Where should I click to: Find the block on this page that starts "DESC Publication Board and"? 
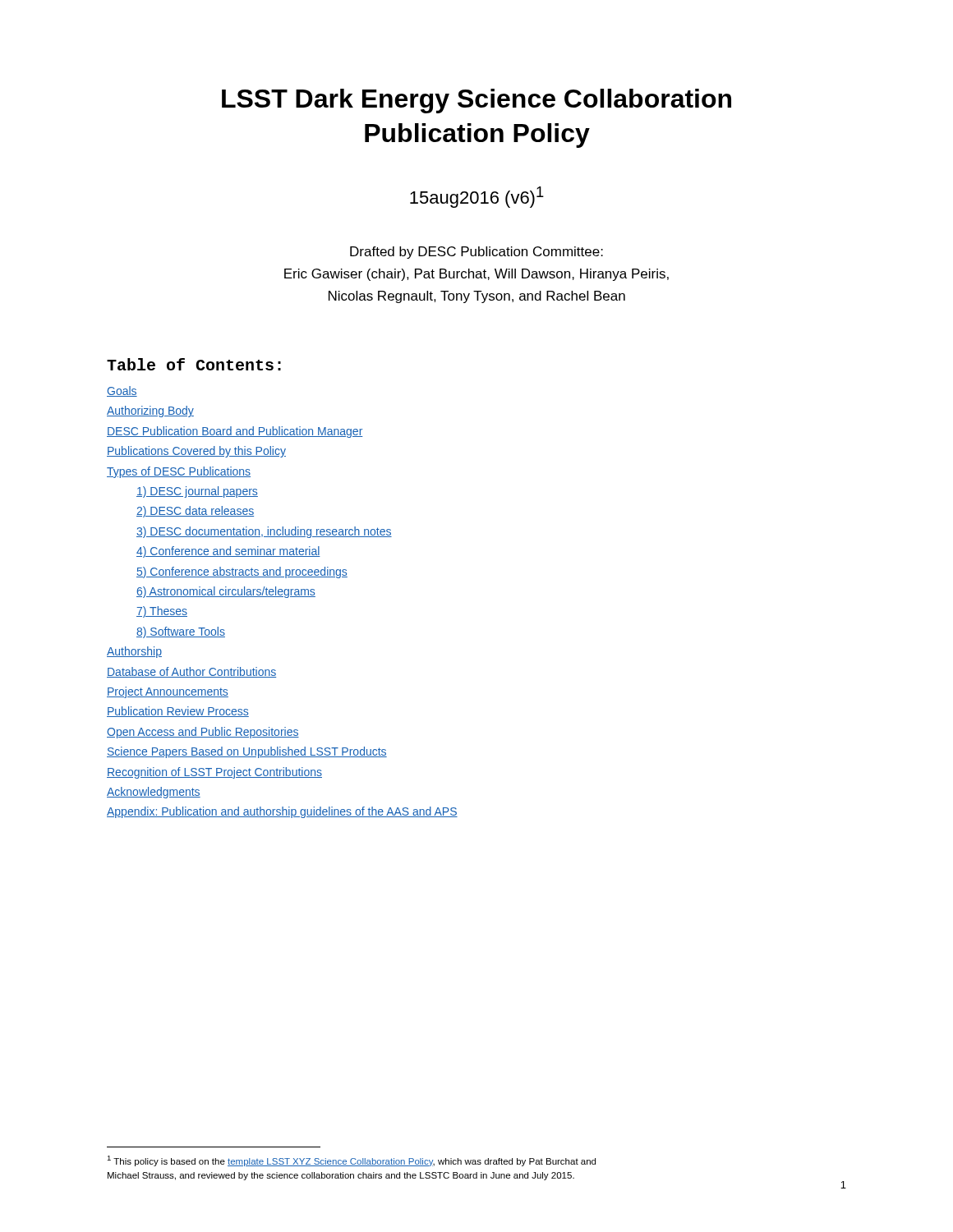(235, 431)
